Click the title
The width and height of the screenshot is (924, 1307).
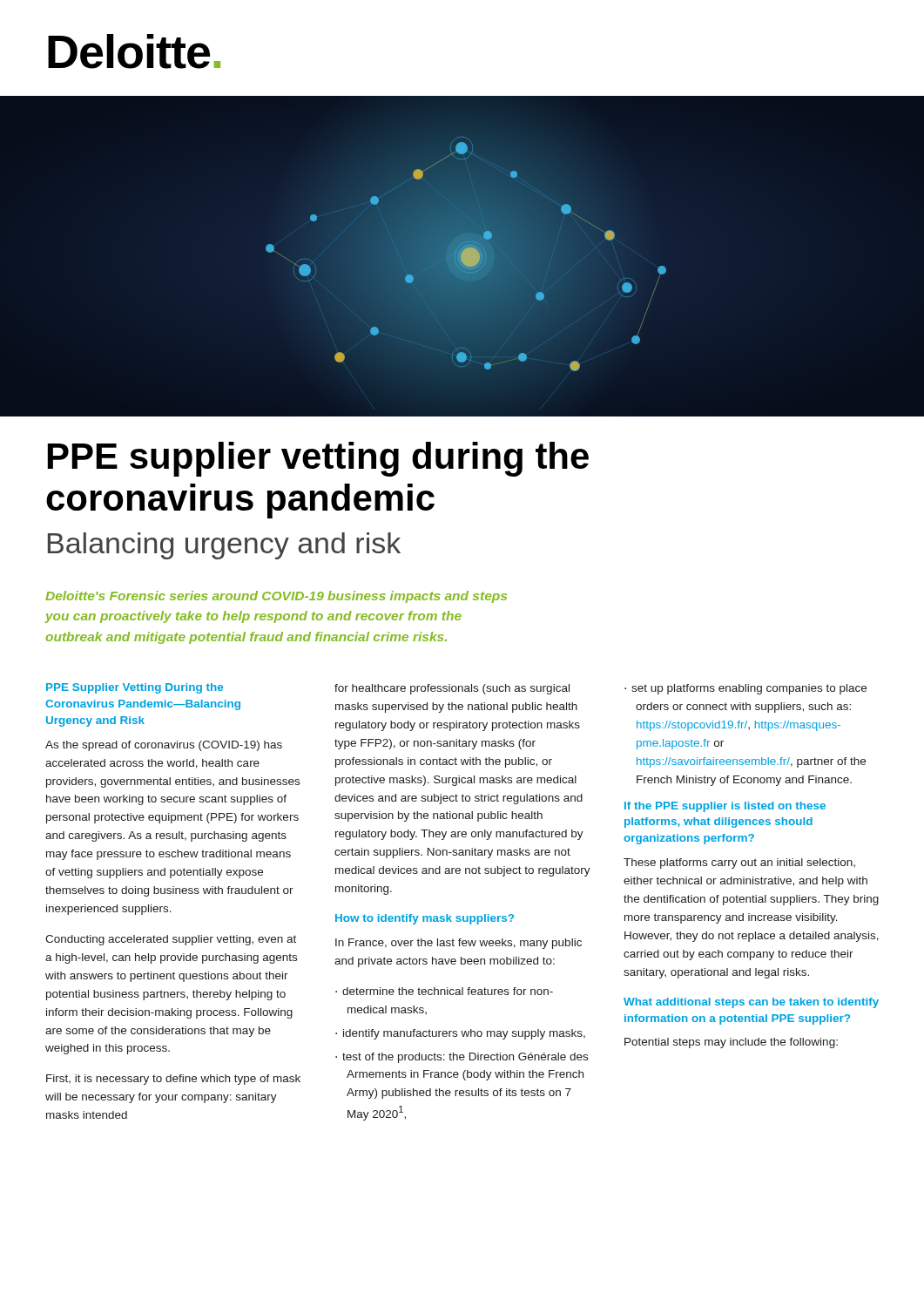(359, 498)
